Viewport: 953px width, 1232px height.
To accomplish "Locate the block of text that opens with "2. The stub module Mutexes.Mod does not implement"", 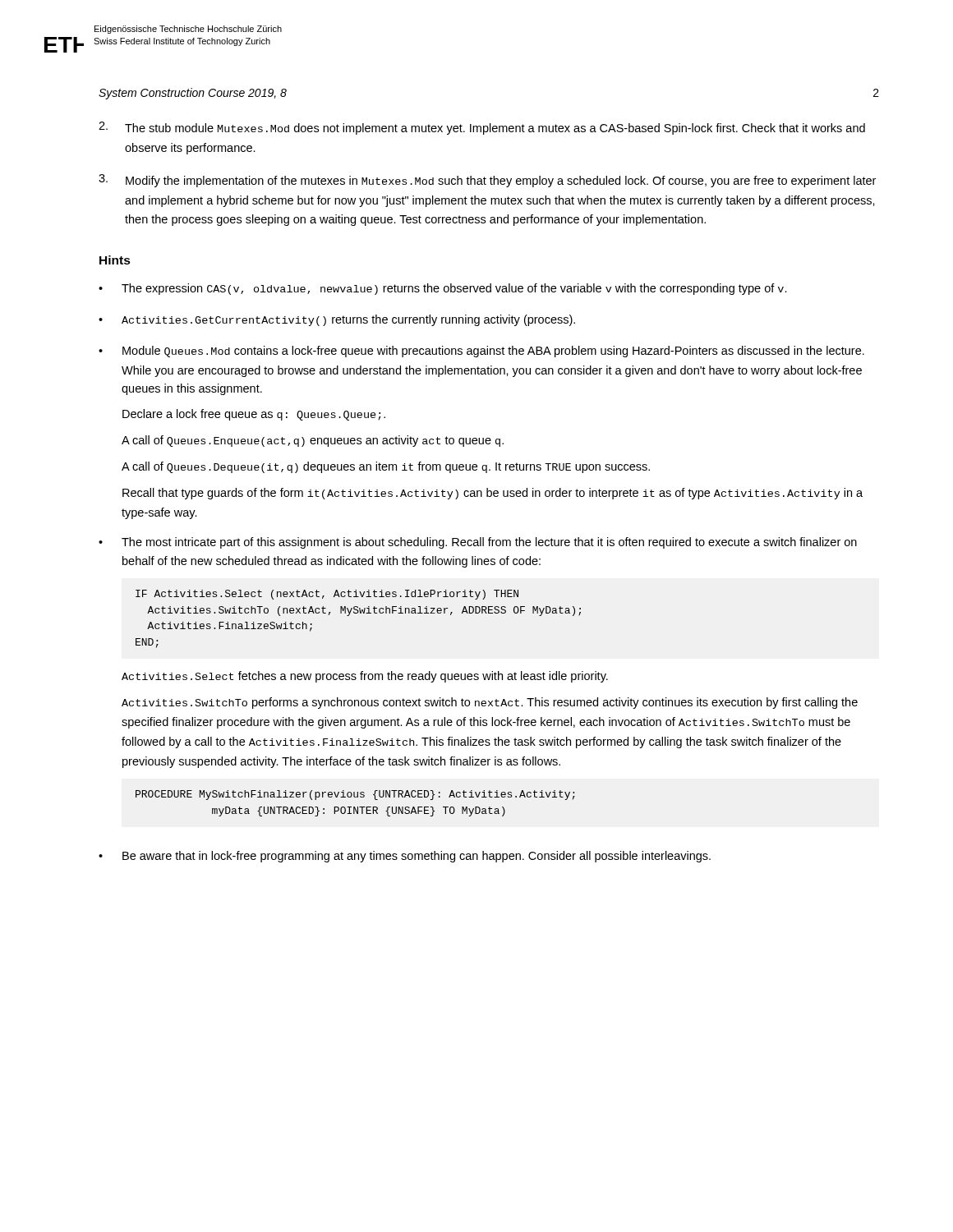I will pos(489,138).
